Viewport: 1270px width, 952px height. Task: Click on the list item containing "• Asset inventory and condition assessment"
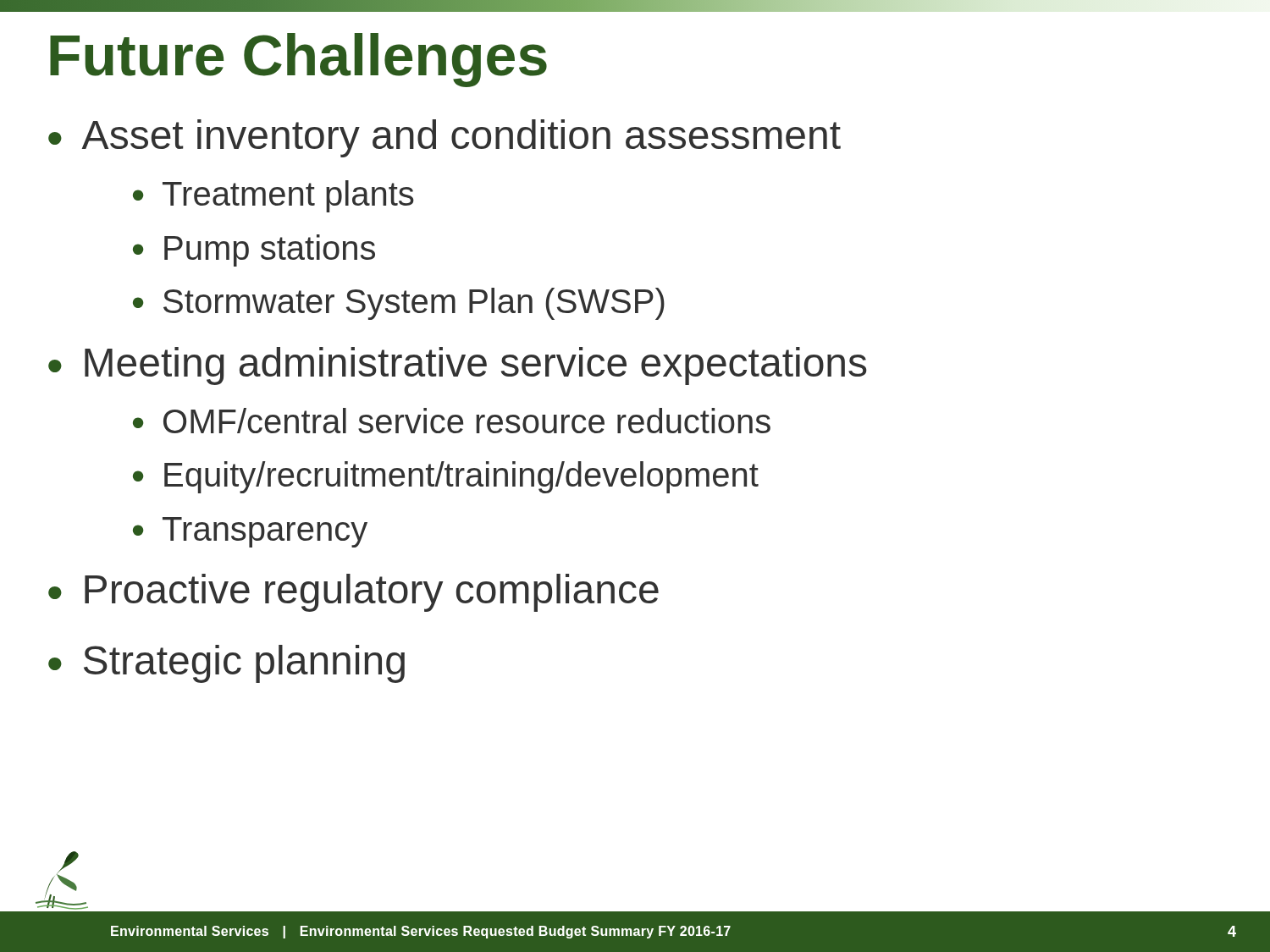[x=444, y=139]
